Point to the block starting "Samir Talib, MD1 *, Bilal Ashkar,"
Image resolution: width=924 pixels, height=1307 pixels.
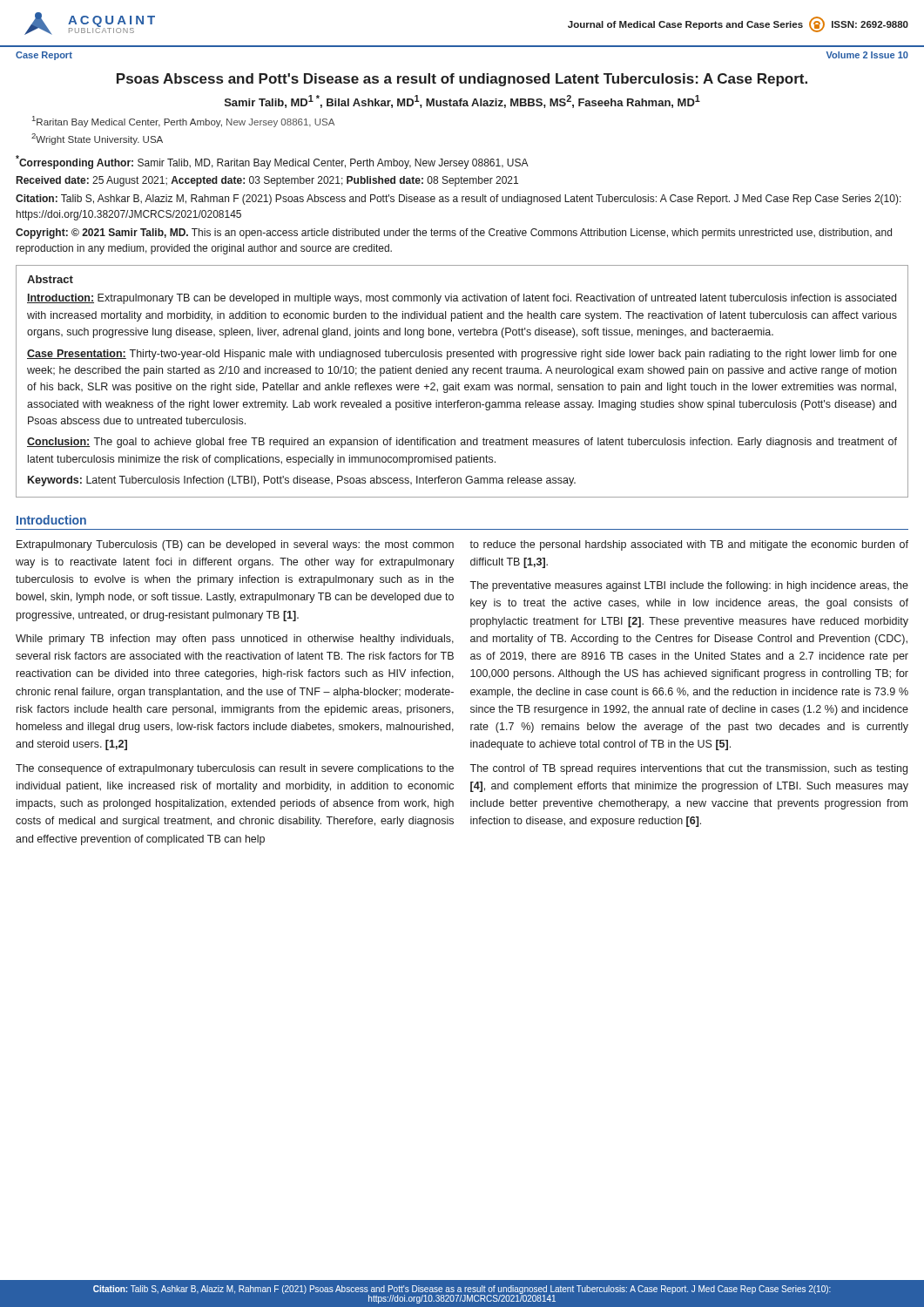pos(462,101)
